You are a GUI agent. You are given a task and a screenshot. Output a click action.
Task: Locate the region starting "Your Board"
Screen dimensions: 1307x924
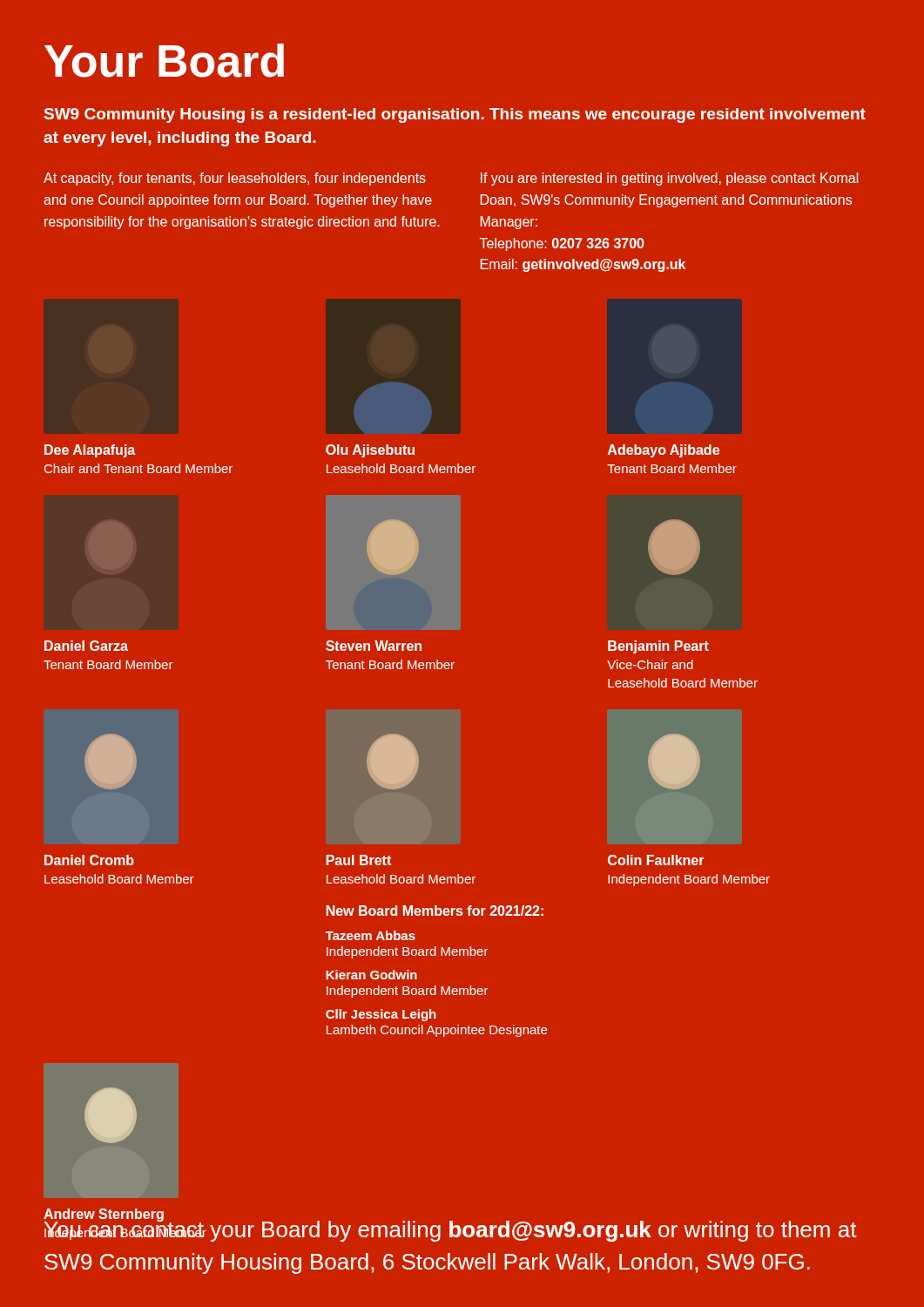coord(165,61)
